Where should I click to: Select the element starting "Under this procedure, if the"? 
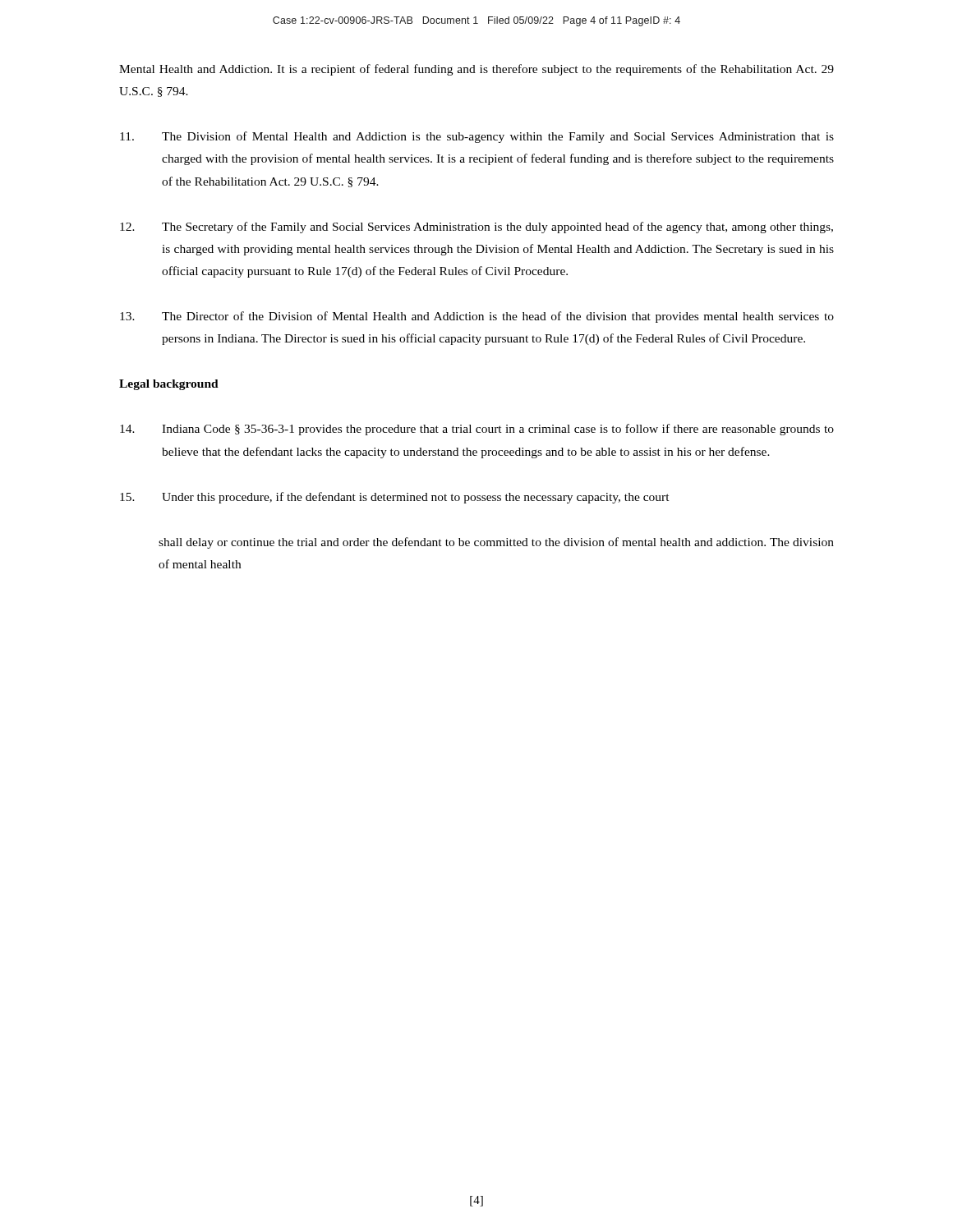pos(476,496)
